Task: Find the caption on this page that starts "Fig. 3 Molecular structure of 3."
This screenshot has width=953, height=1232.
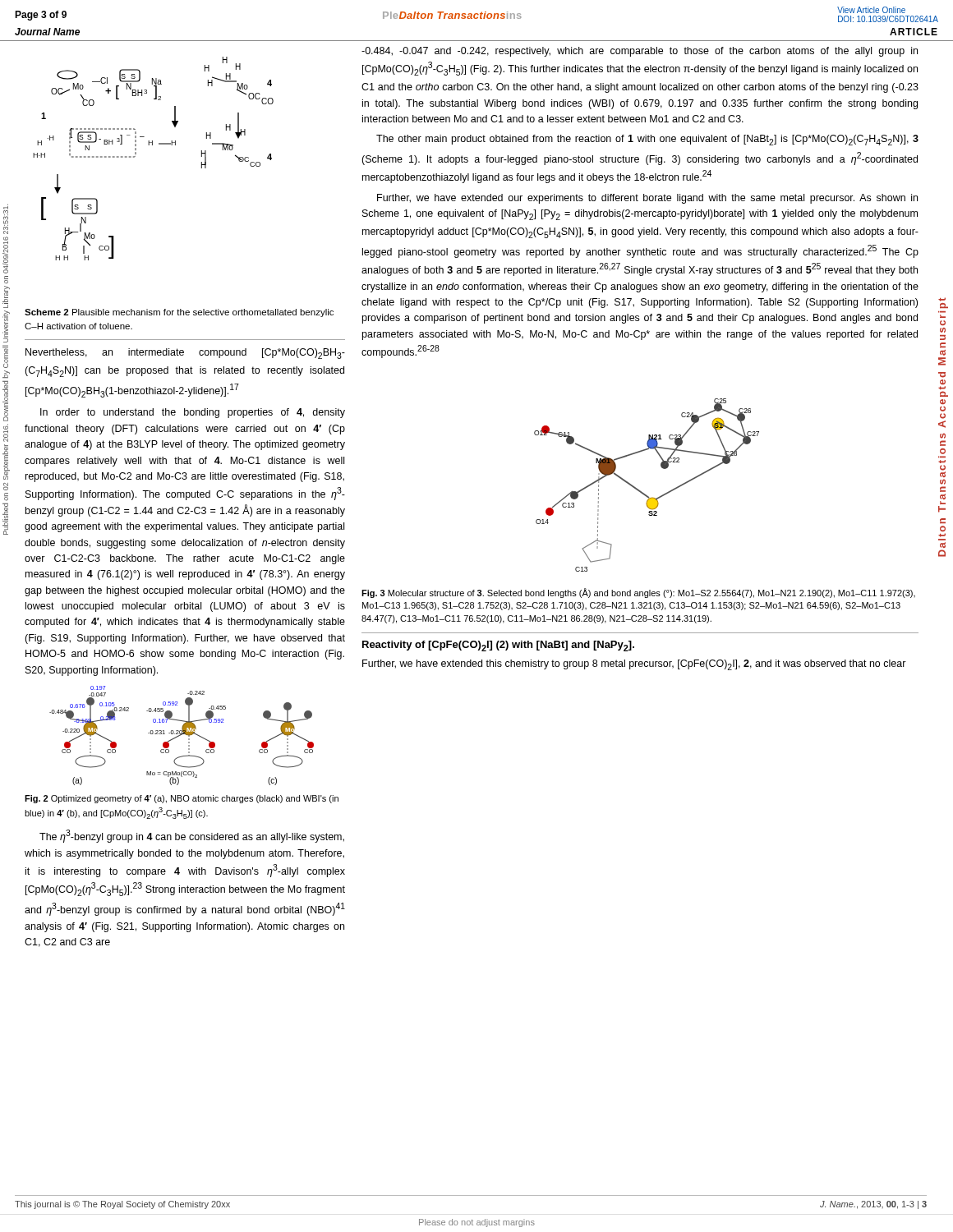Action: (x=639, y=606)
